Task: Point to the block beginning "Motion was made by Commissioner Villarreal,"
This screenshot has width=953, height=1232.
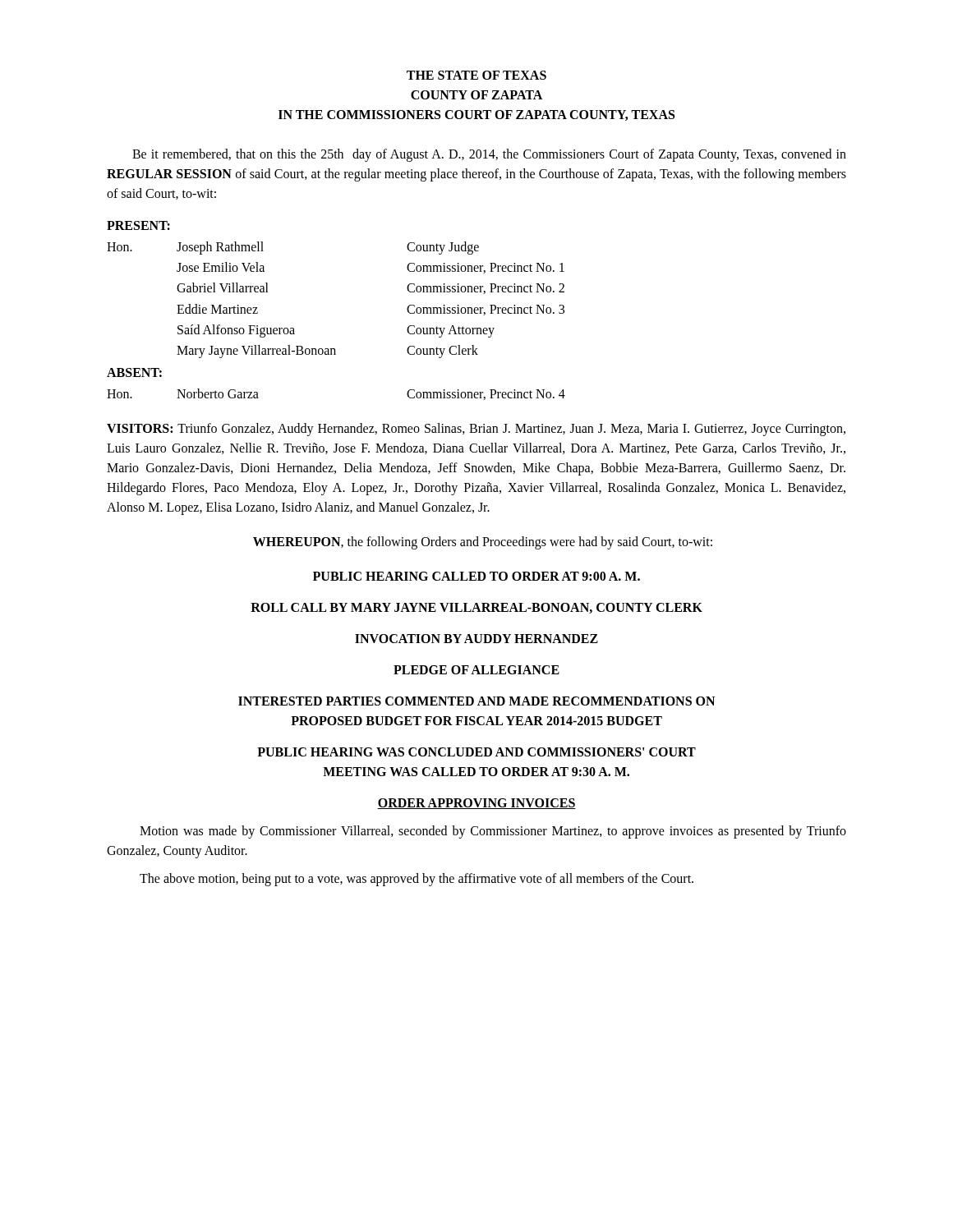Action: click(493, 832)
